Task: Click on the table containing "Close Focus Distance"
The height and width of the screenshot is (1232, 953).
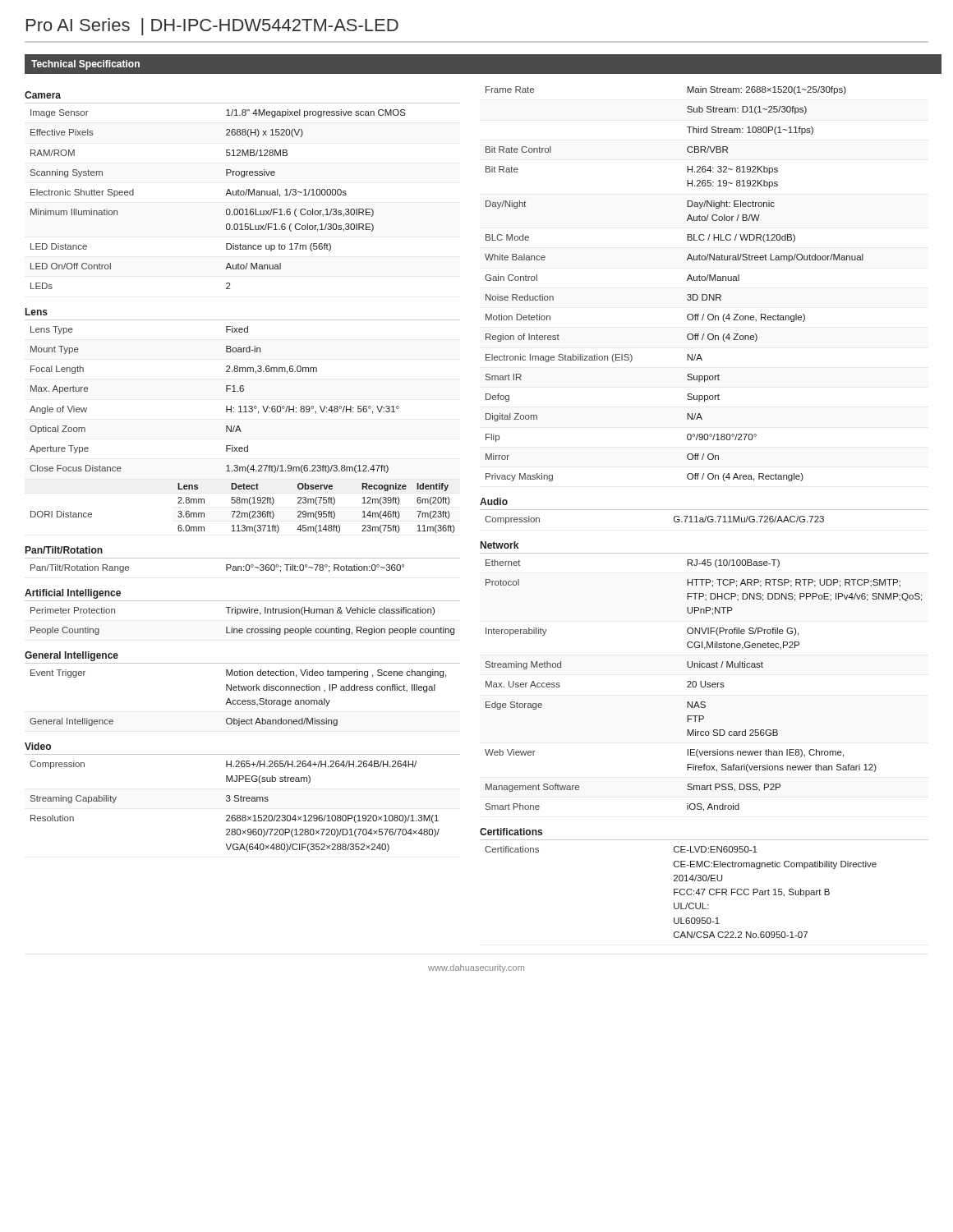Action: (242, 391)
